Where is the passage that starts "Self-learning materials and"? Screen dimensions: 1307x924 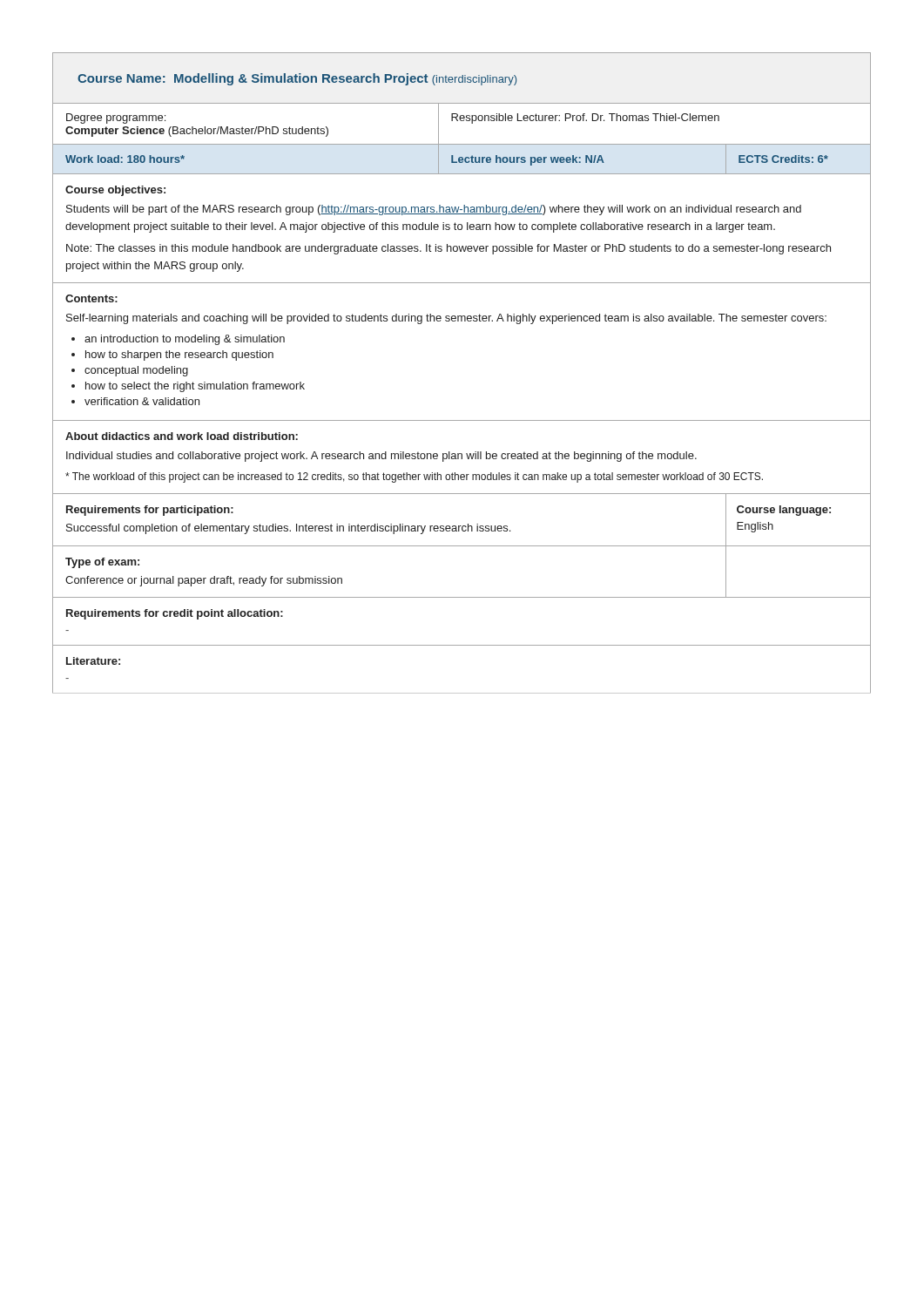click(446, 318)
